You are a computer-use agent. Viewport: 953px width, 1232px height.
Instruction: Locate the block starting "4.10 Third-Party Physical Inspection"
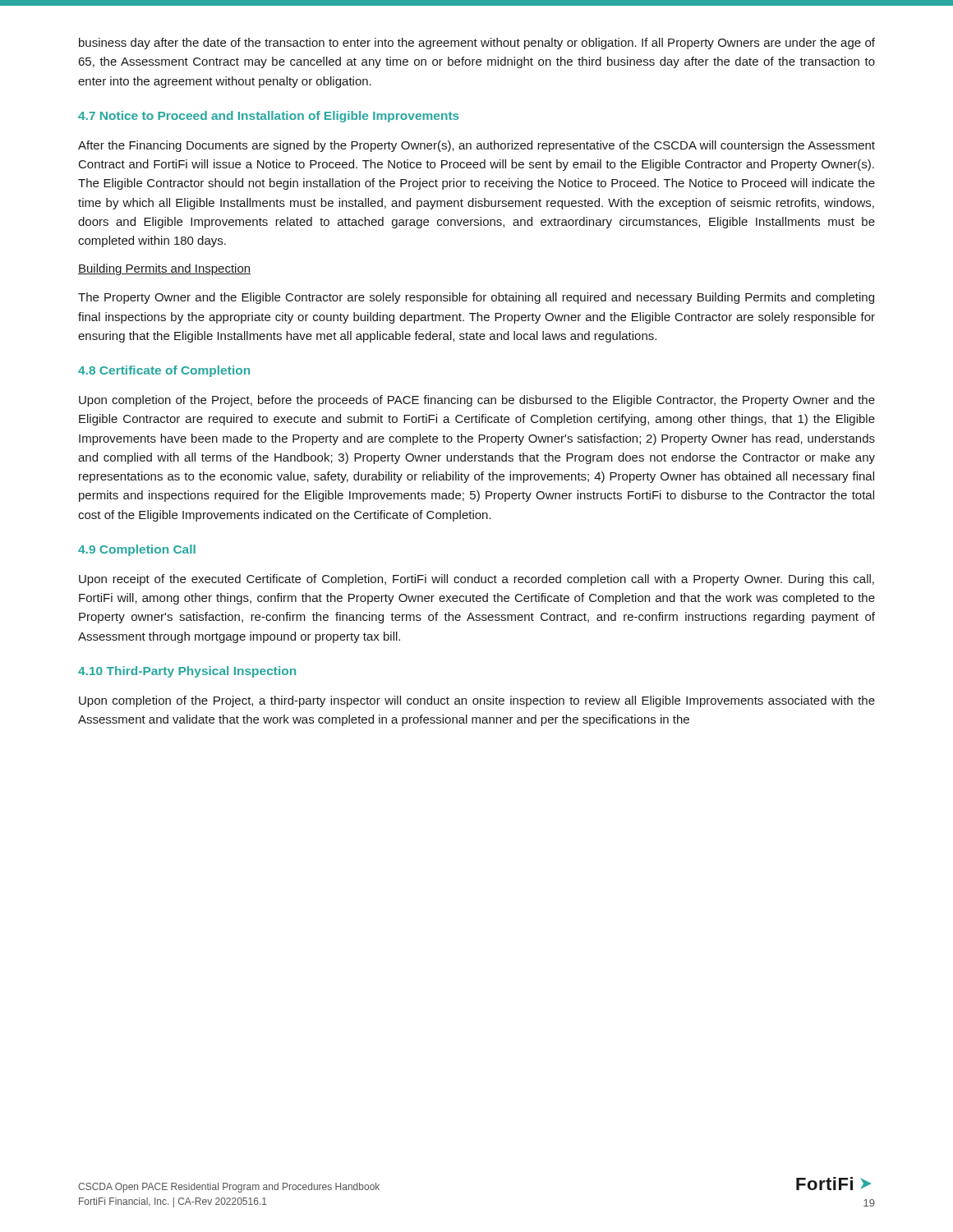pos(187,672)
